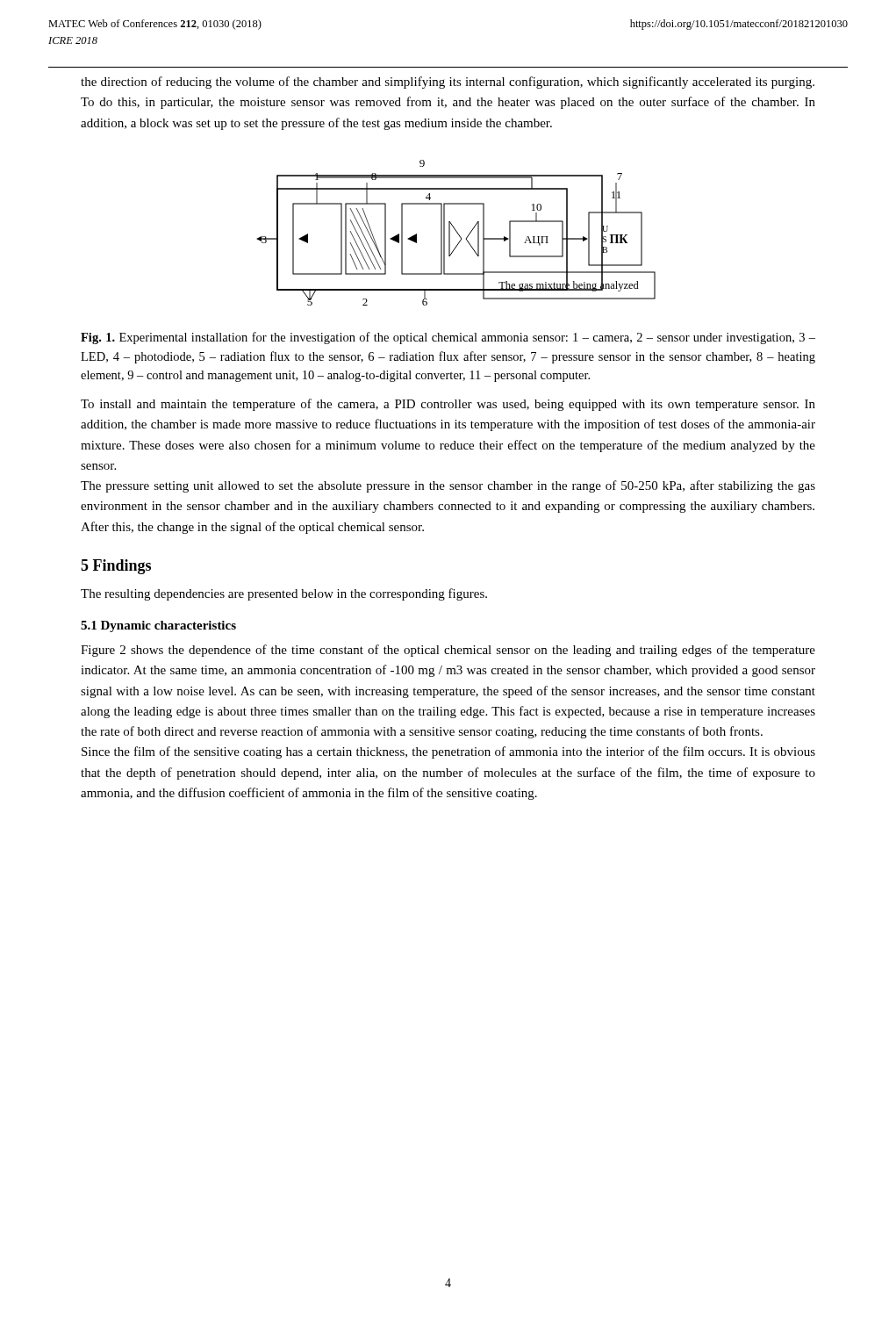Select the text block with the text "The pressure setting unit allowed to set the"
896x1317 pixels.
pos(448,506)
